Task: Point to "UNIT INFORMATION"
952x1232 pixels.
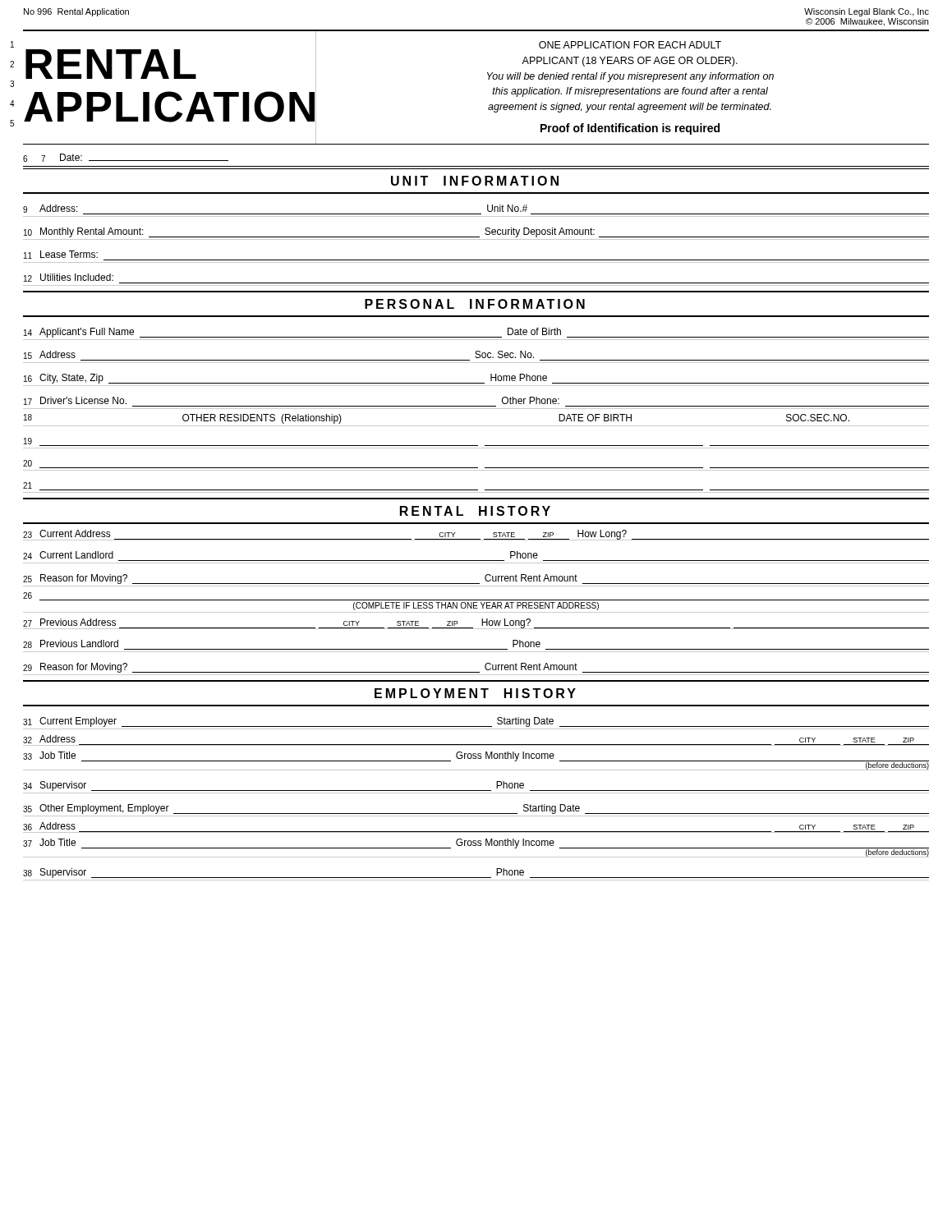Action: pos(476,181)
